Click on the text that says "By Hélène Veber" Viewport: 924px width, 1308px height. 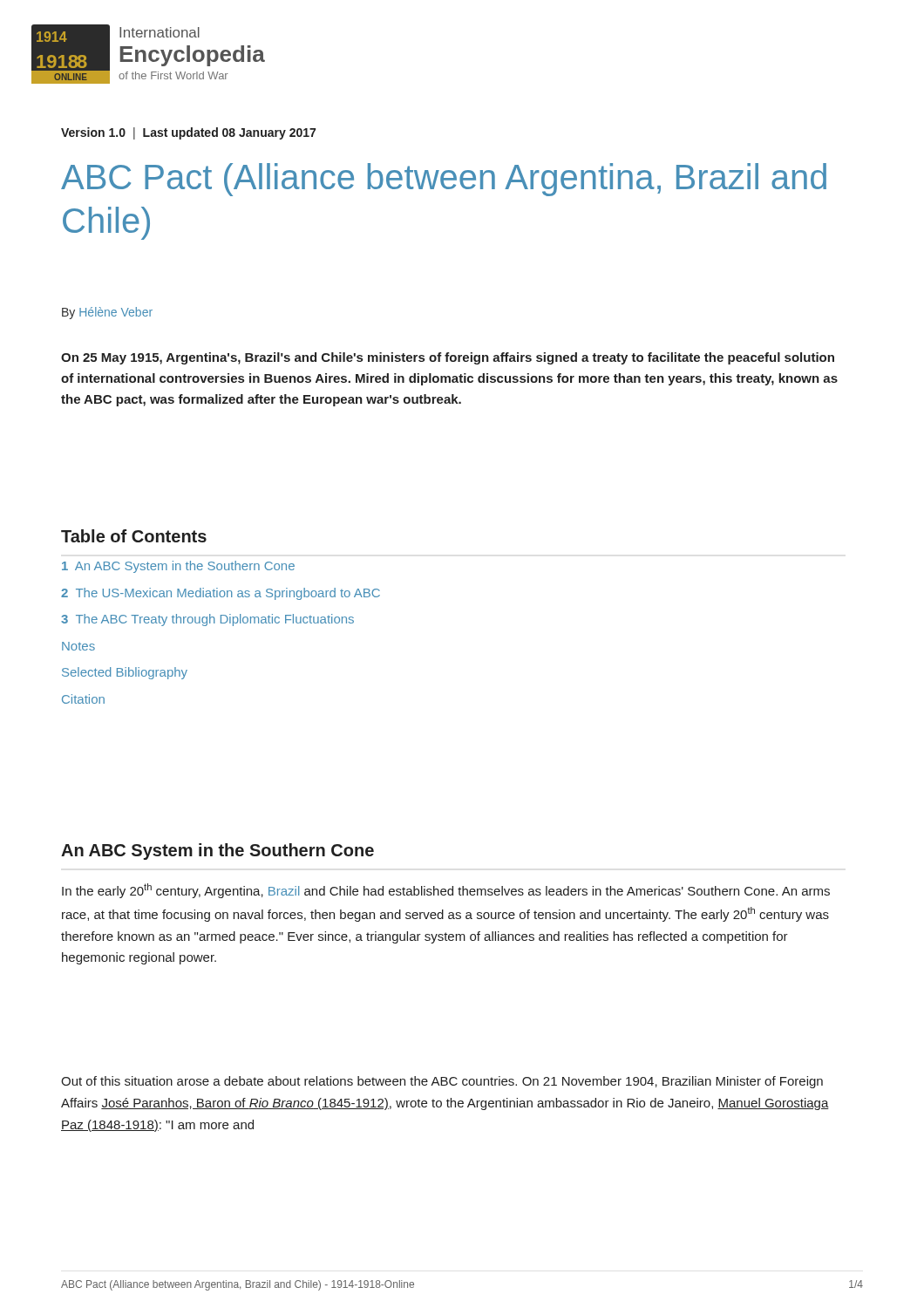pyautogui.click(x=107, y=312)
